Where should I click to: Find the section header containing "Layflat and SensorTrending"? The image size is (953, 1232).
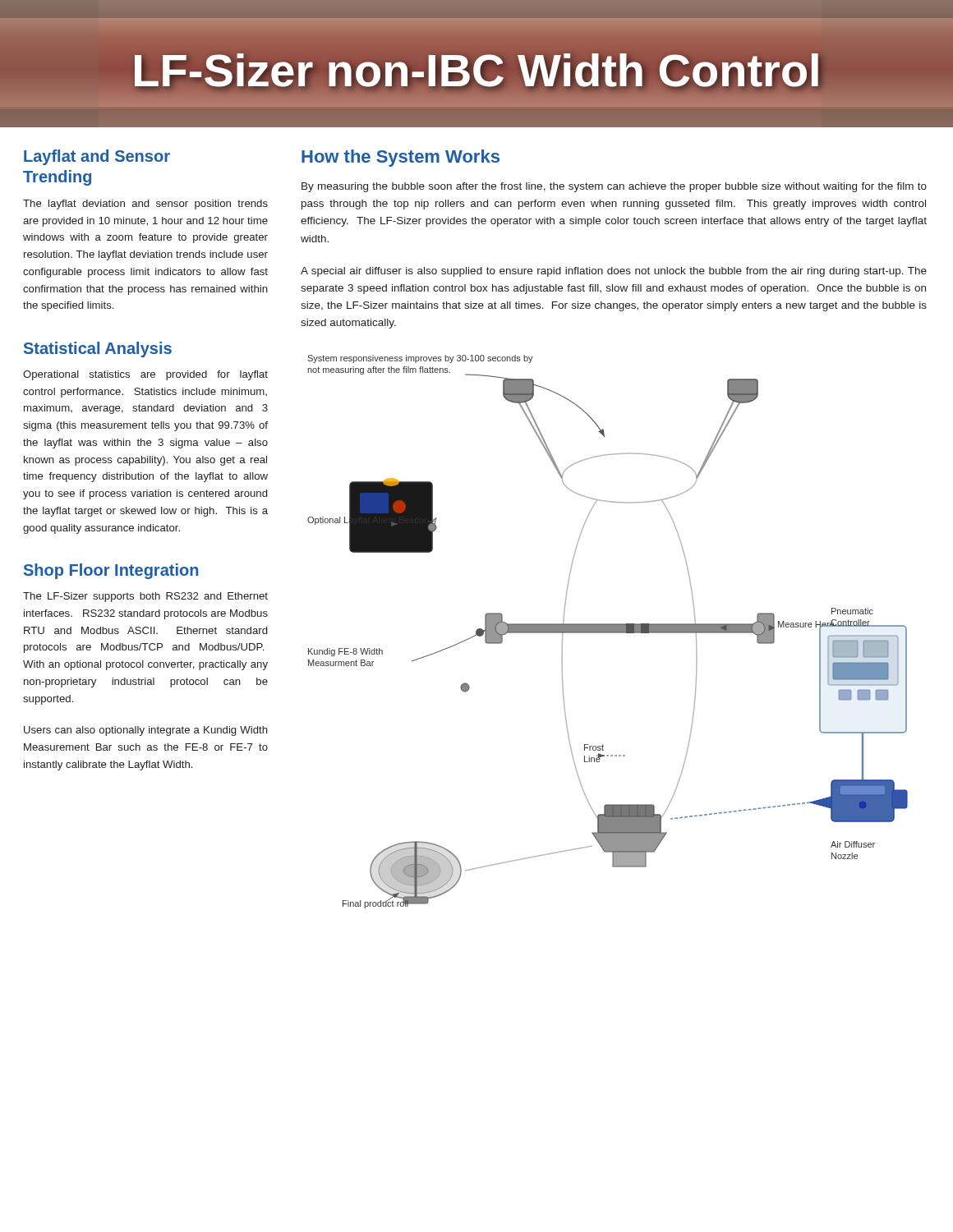(96, 166)
